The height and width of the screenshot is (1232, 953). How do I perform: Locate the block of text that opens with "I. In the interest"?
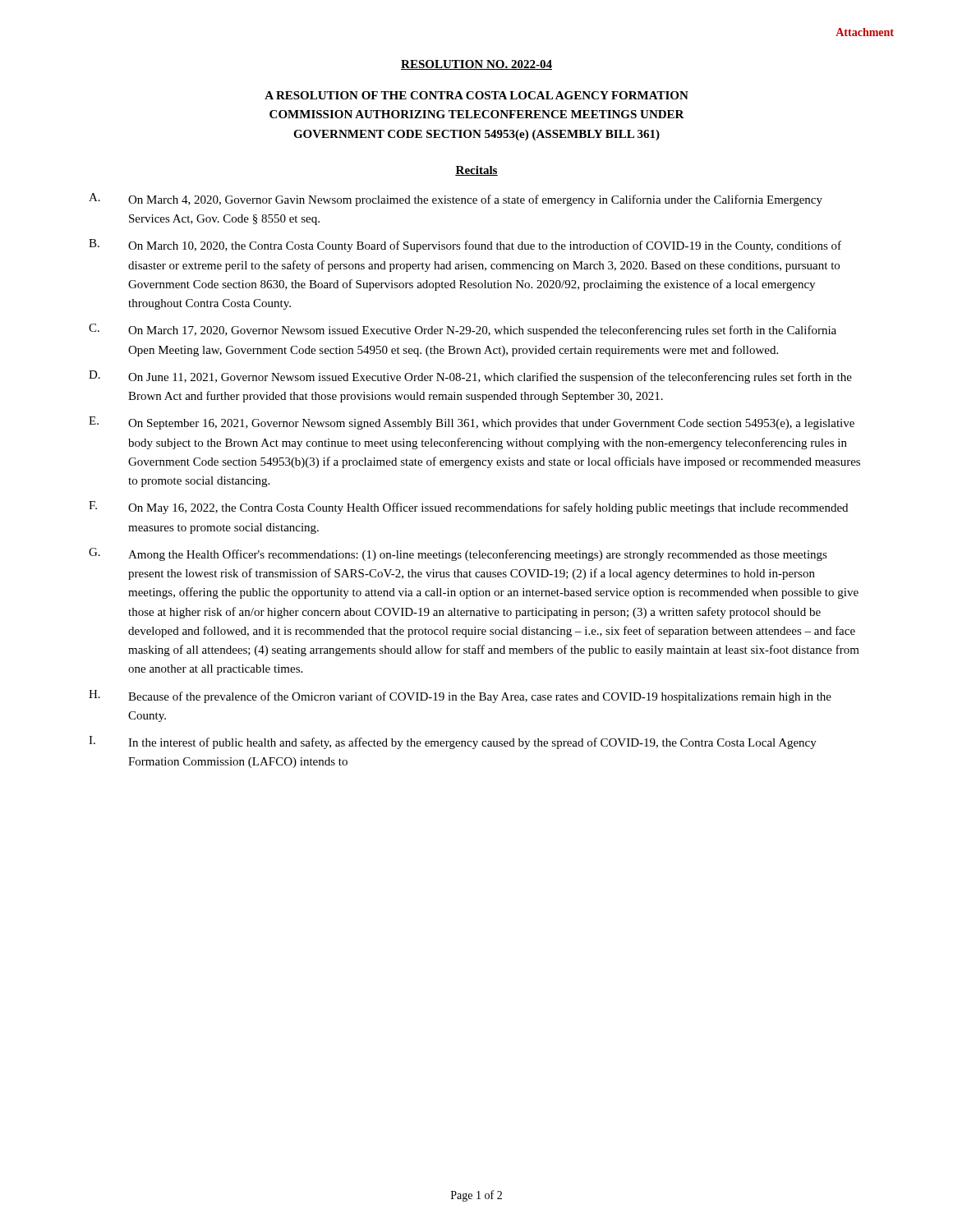click(476, 753)
